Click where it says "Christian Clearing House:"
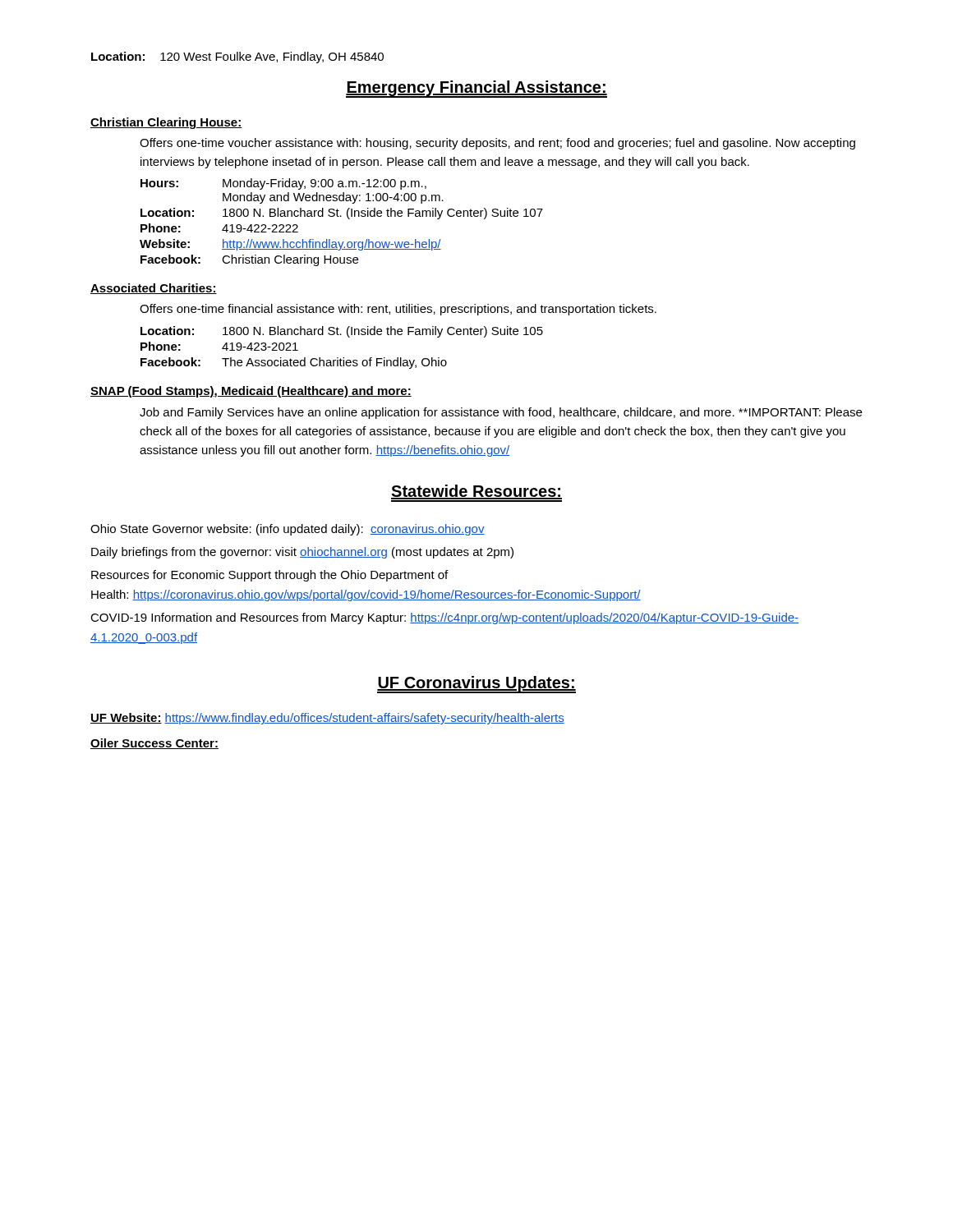Screen dimensions: 1232x953 click(166, 122)
